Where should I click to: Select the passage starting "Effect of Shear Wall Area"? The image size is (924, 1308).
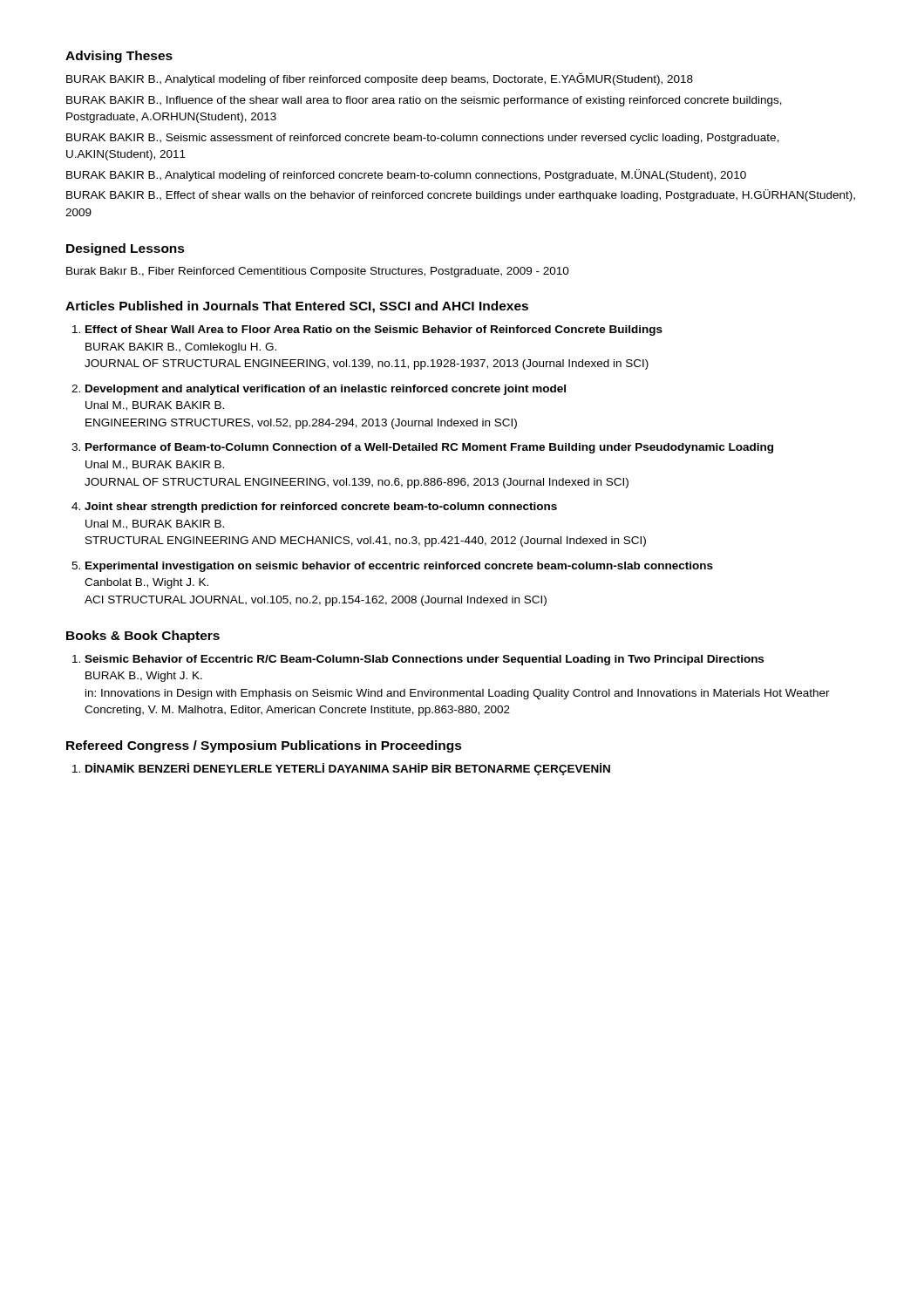[374, 330]
